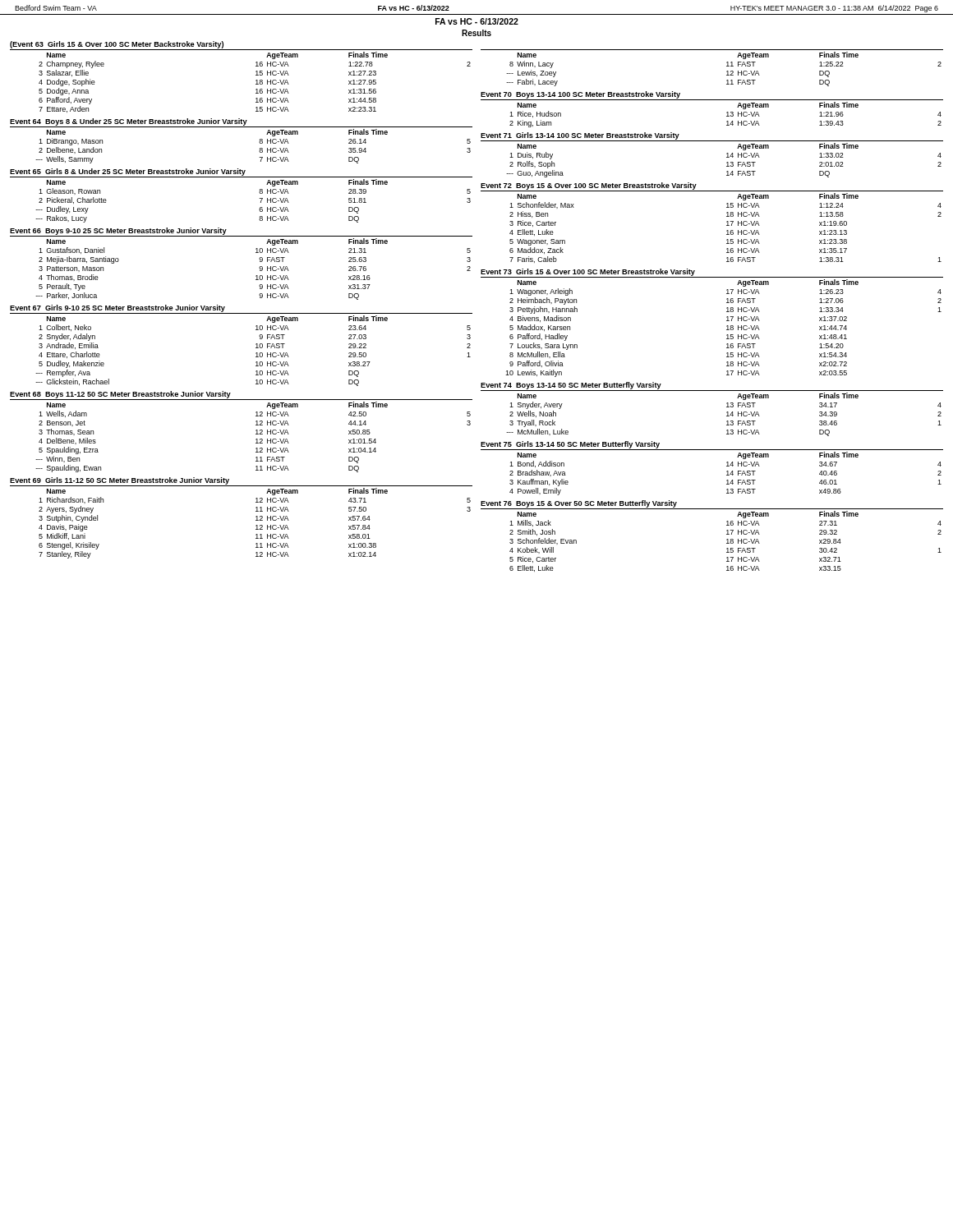Find the table that mentions "Ettare, Charlotte"
953x1232 pixels.
[x=241, y=345]
